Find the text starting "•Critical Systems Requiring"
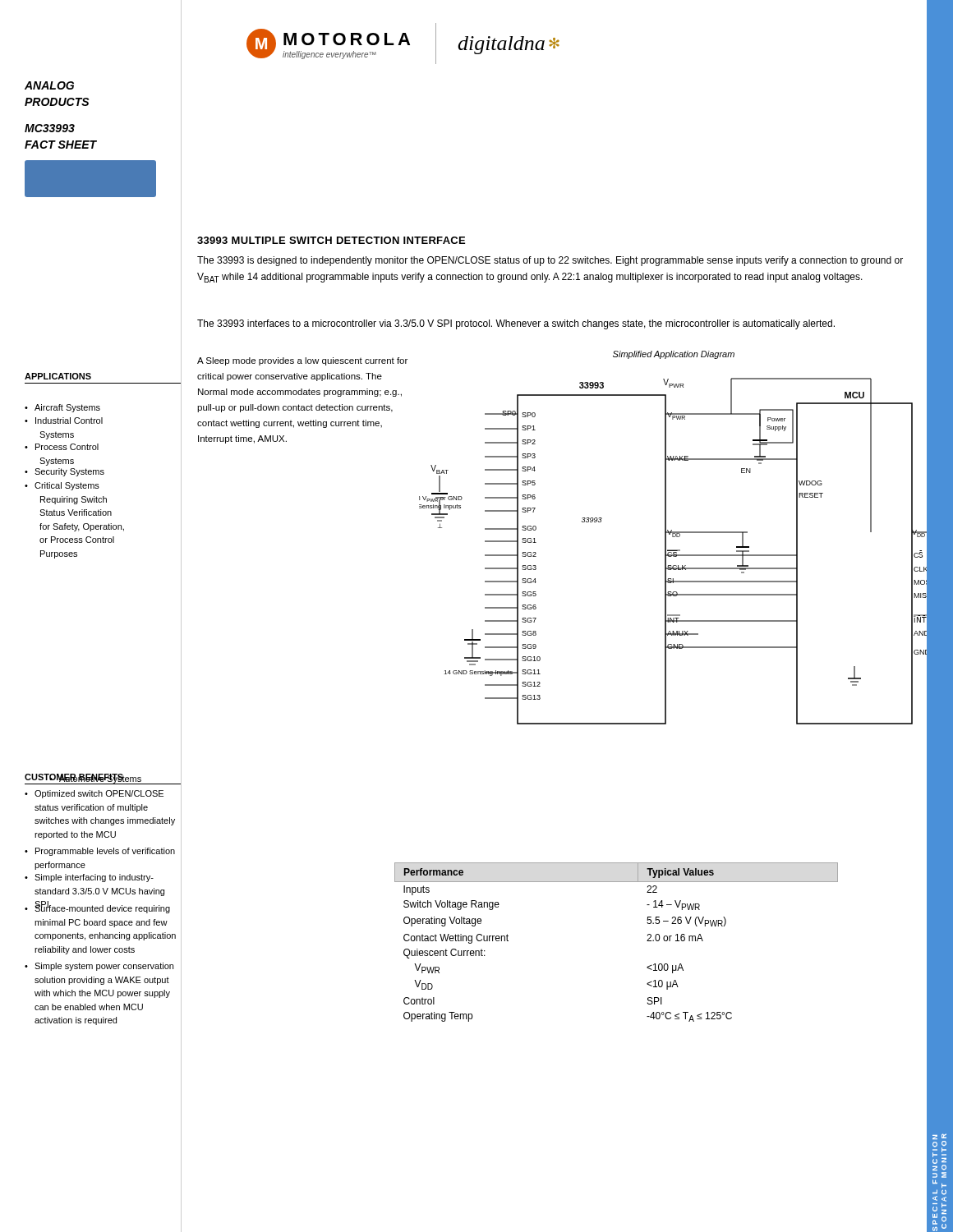953x1232 pixels. [103, 520]
